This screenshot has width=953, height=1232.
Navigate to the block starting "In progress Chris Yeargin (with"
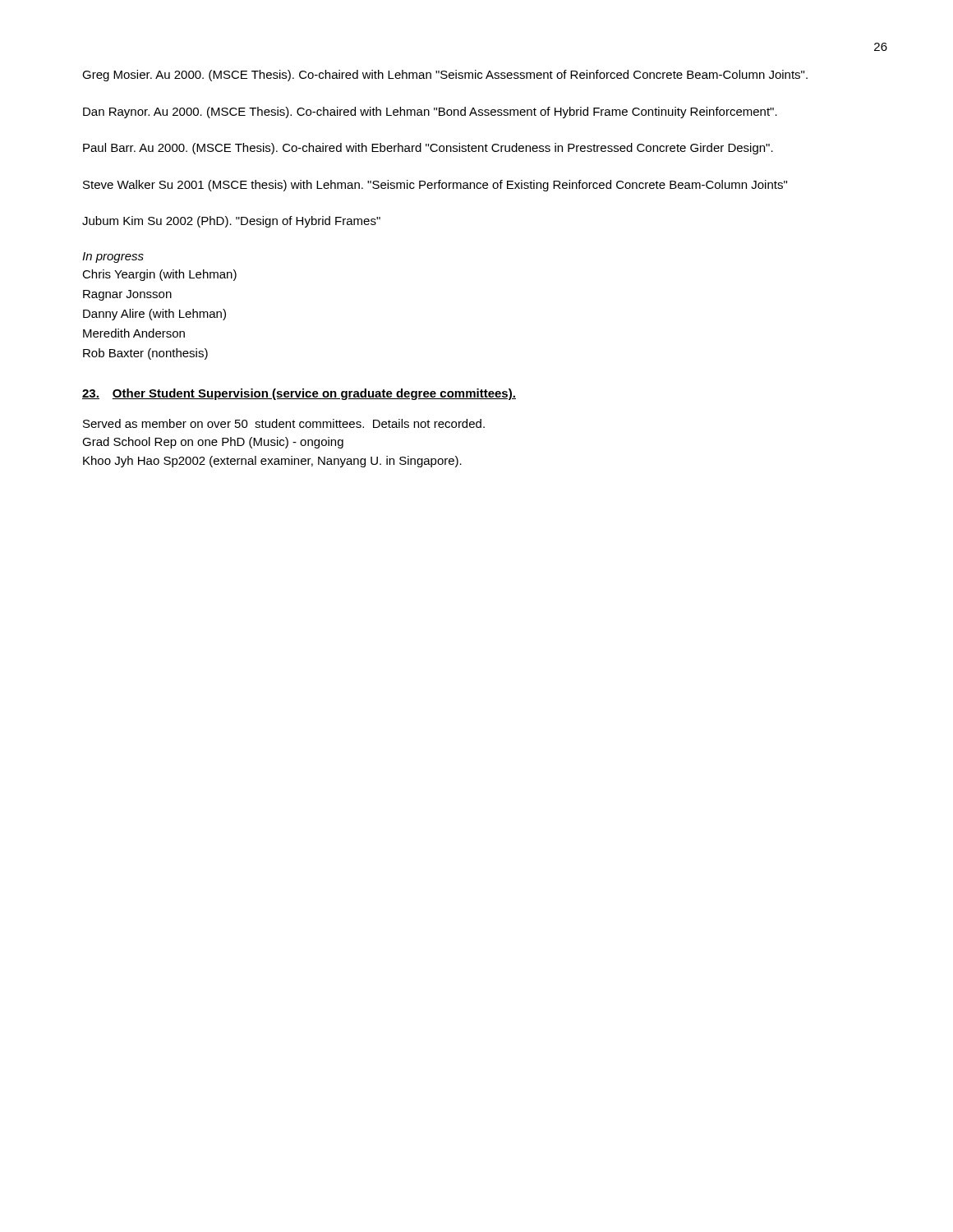113,257
